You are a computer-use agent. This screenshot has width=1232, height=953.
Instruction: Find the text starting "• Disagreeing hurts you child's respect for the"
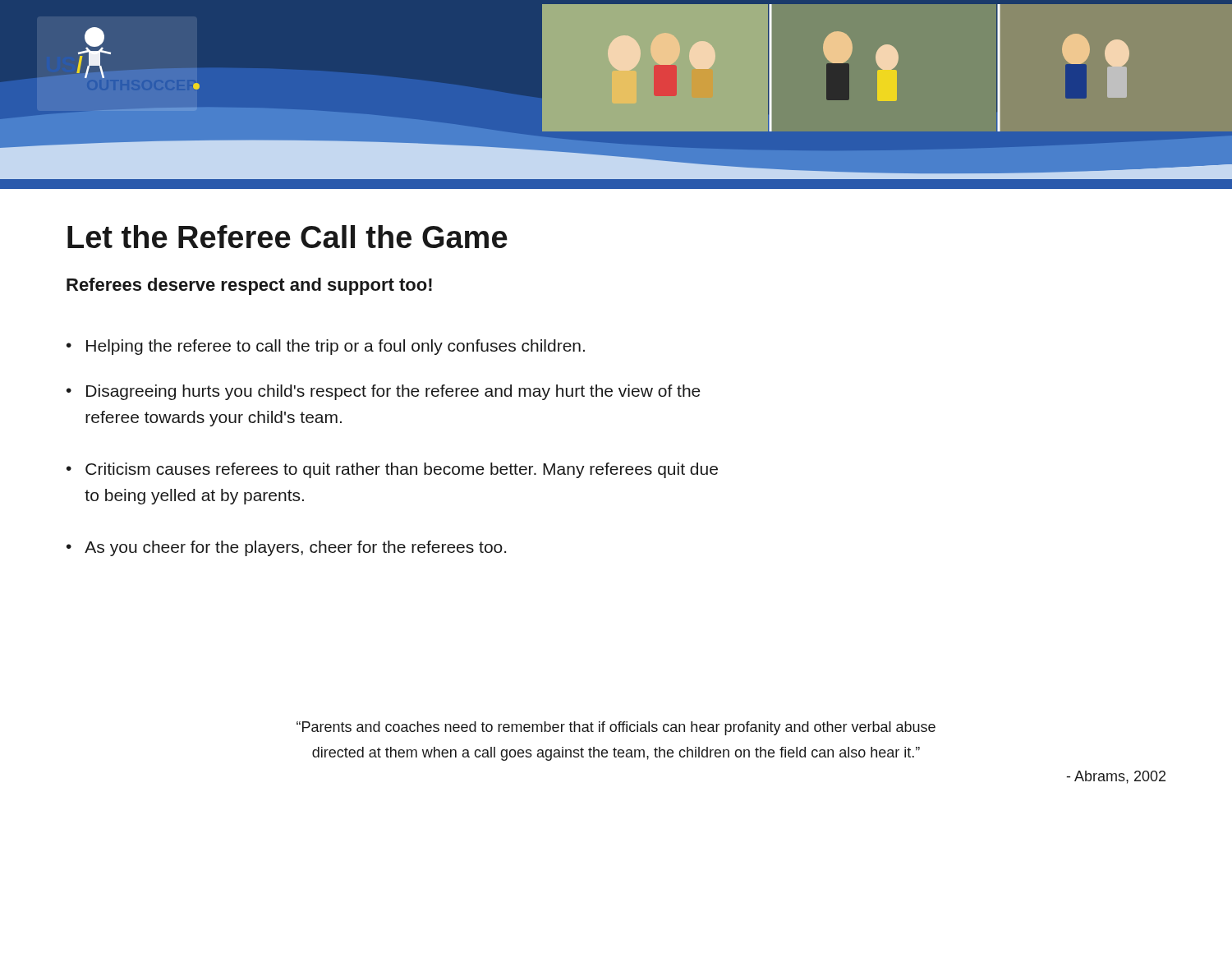click(x=383, y=404)
